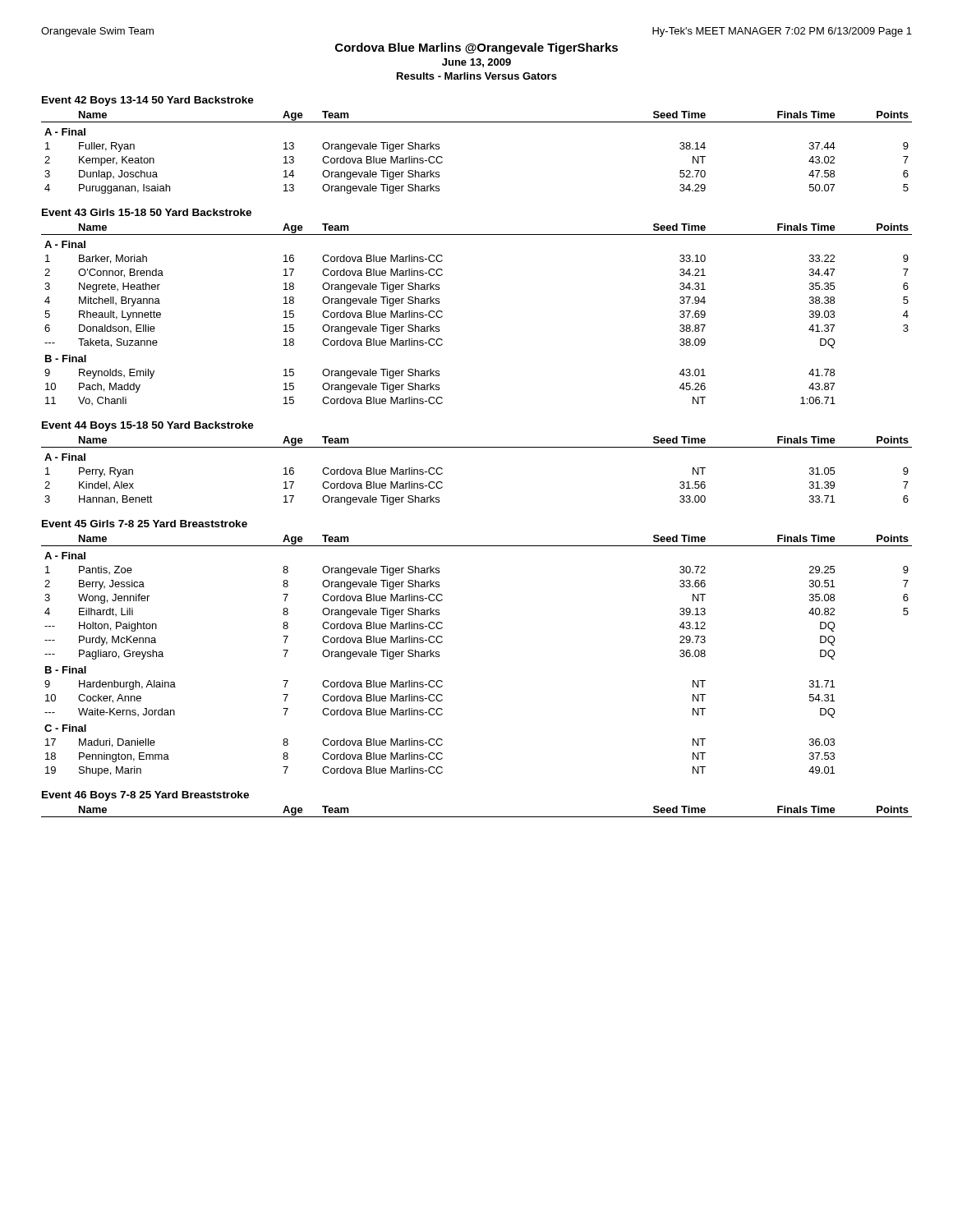The height and width of the screenshot is (1232, 953).
Task: Locate the element starting "Event 42 Boys 13-14 50 Yard Backstroke"
Action: (147, 100)
